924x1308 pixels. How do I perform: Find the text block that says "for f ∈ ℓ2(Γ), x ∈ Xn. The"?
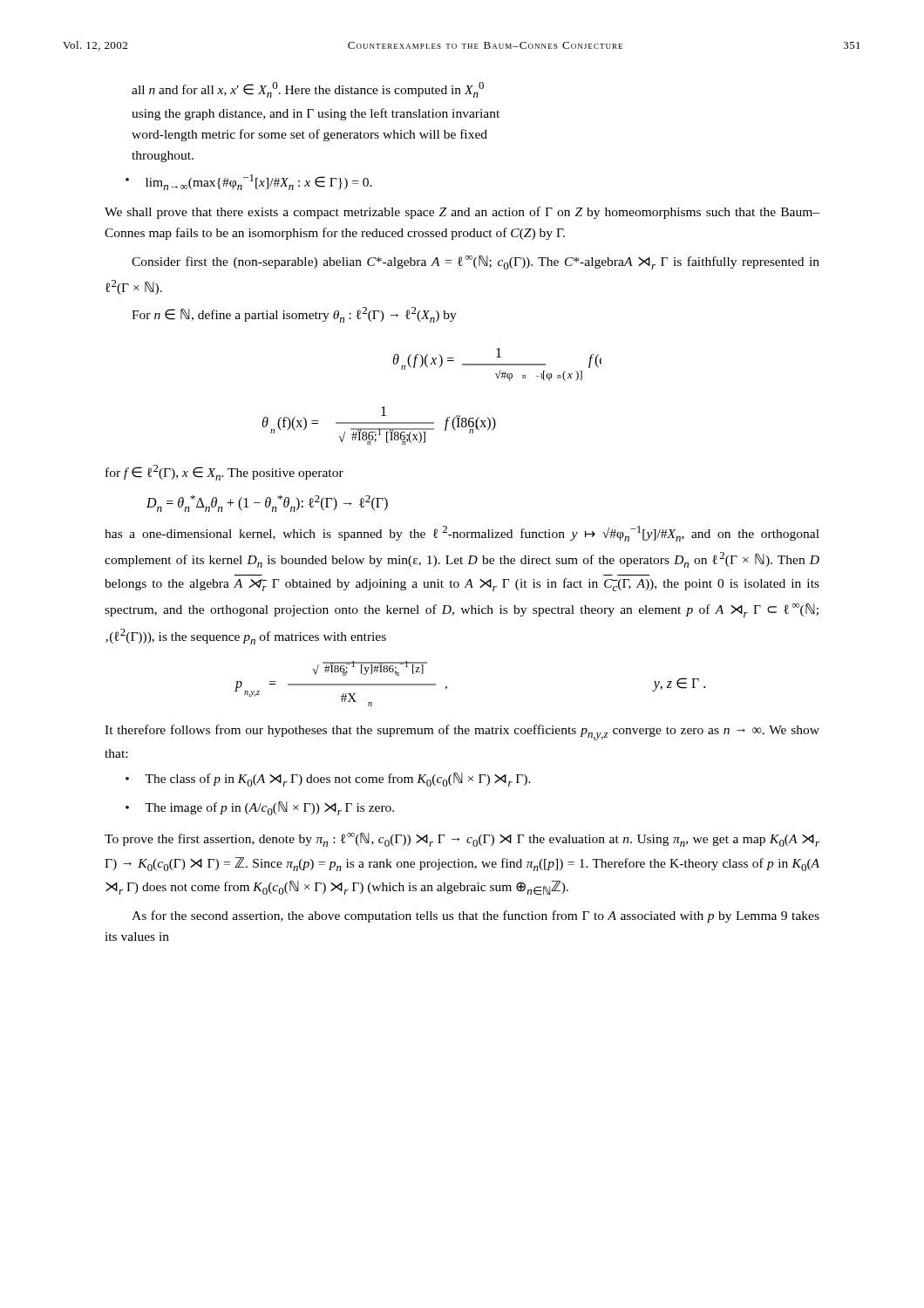(x=224, y=473)
